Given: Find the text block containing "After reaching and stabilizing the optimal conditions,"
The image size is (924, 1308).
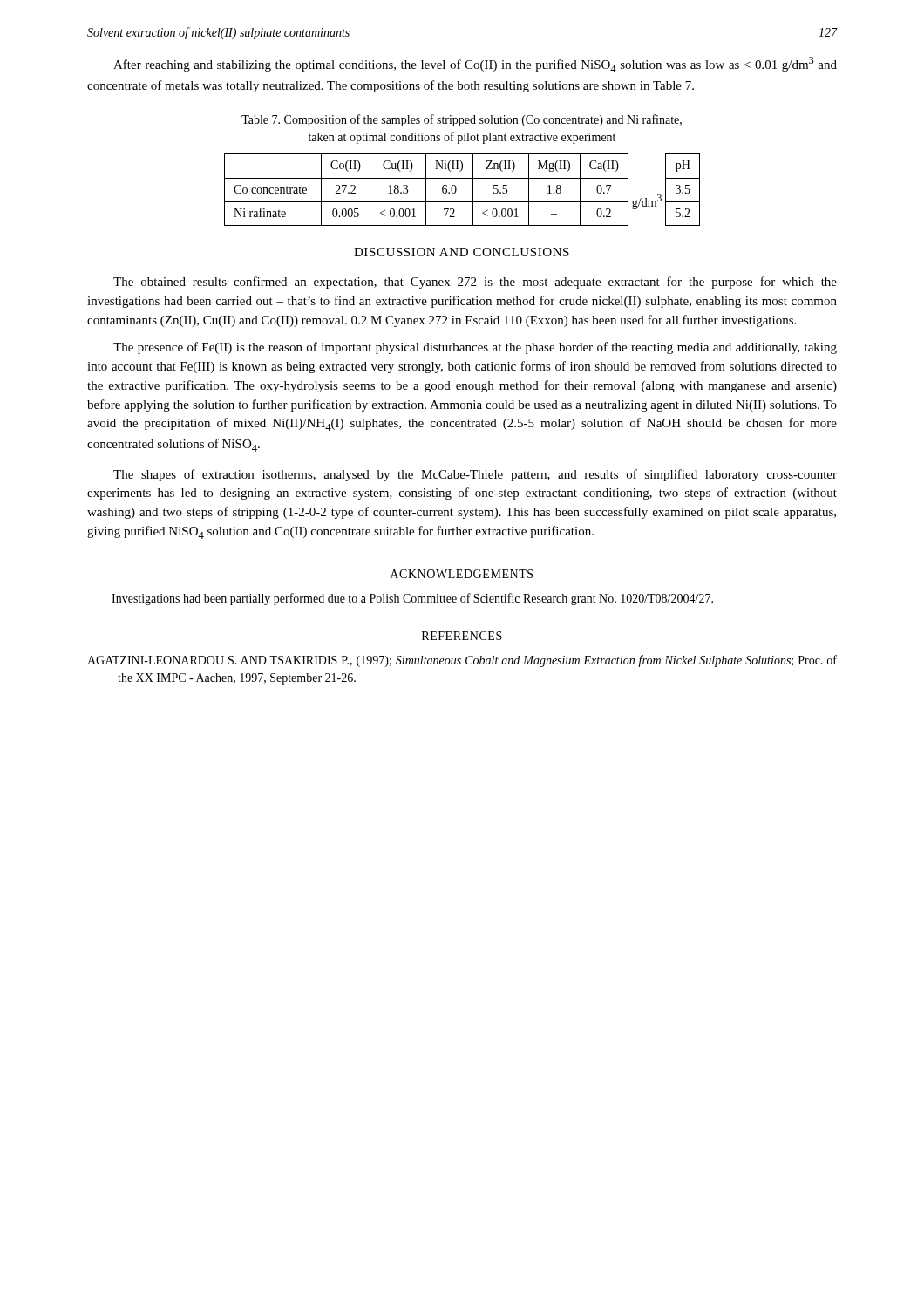Looking at the screenshot, I should (x=462, y=73).
